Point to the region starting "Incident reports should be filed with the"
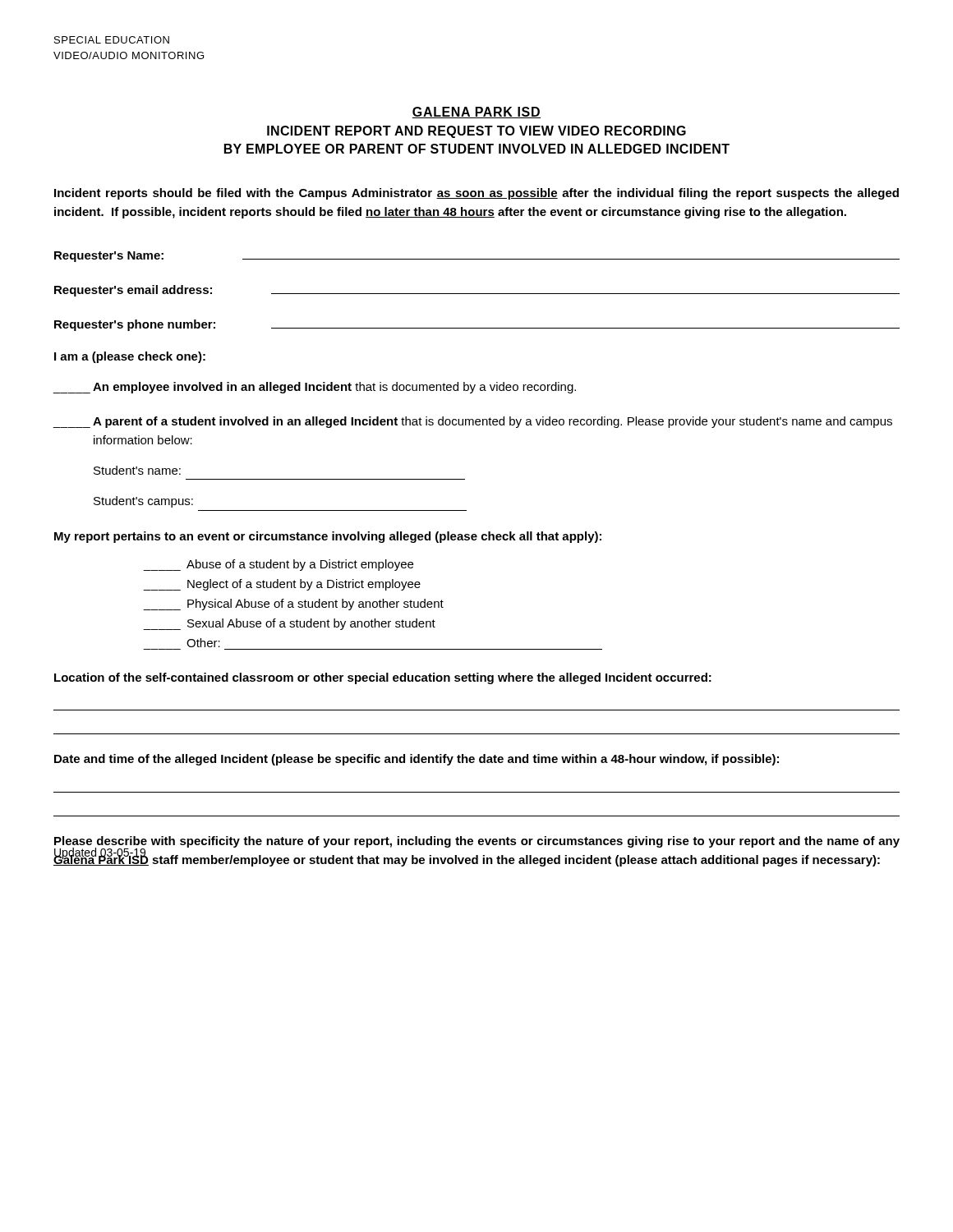 tap(476, 202)
